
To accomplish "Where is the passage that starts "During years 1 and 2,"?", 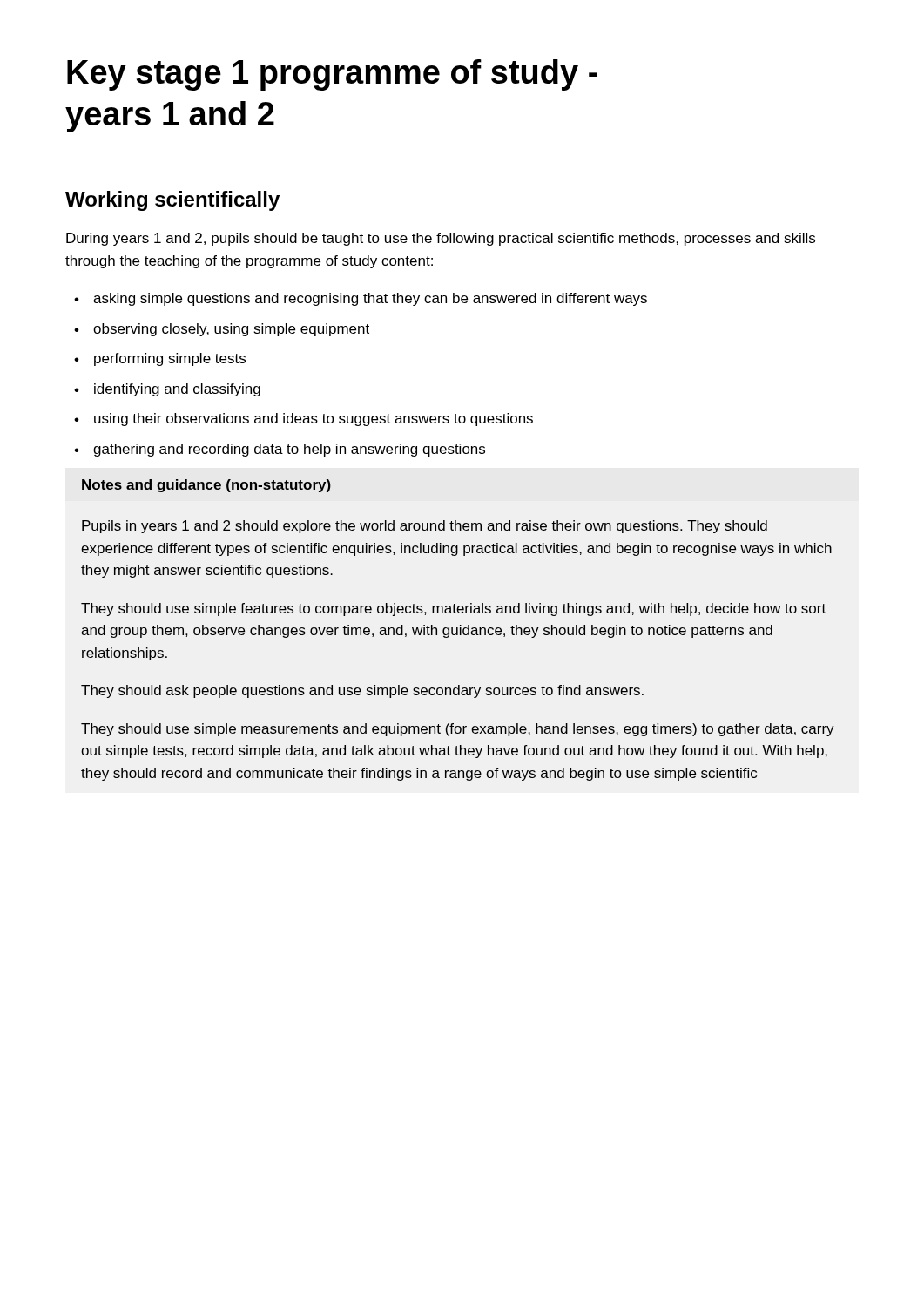I will (x=441, y=249).
